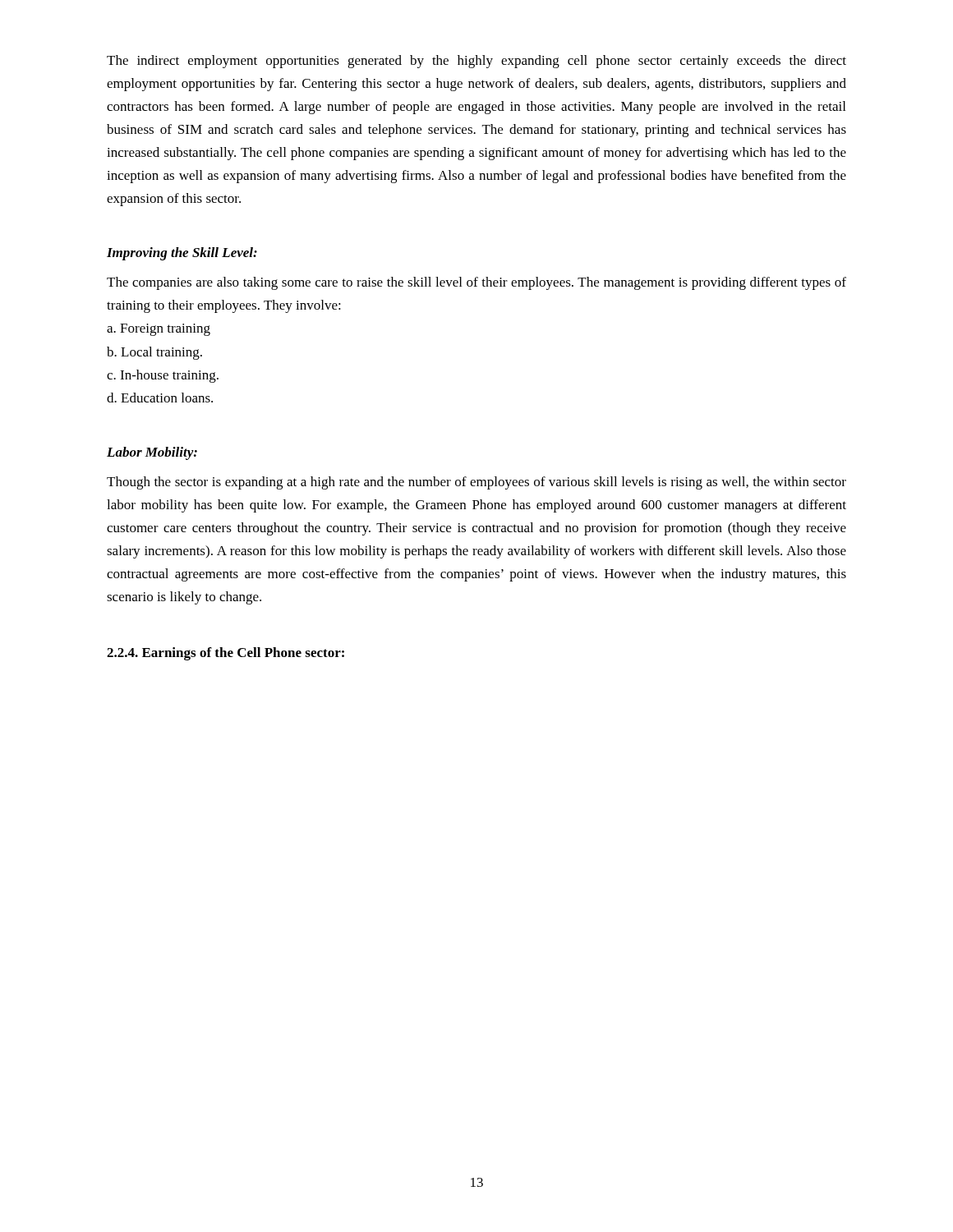Find the element starting "The indirect employment opportunities generated by"
The height and width of the screenshot is (1232, 953).
click(x=476, y=129)
